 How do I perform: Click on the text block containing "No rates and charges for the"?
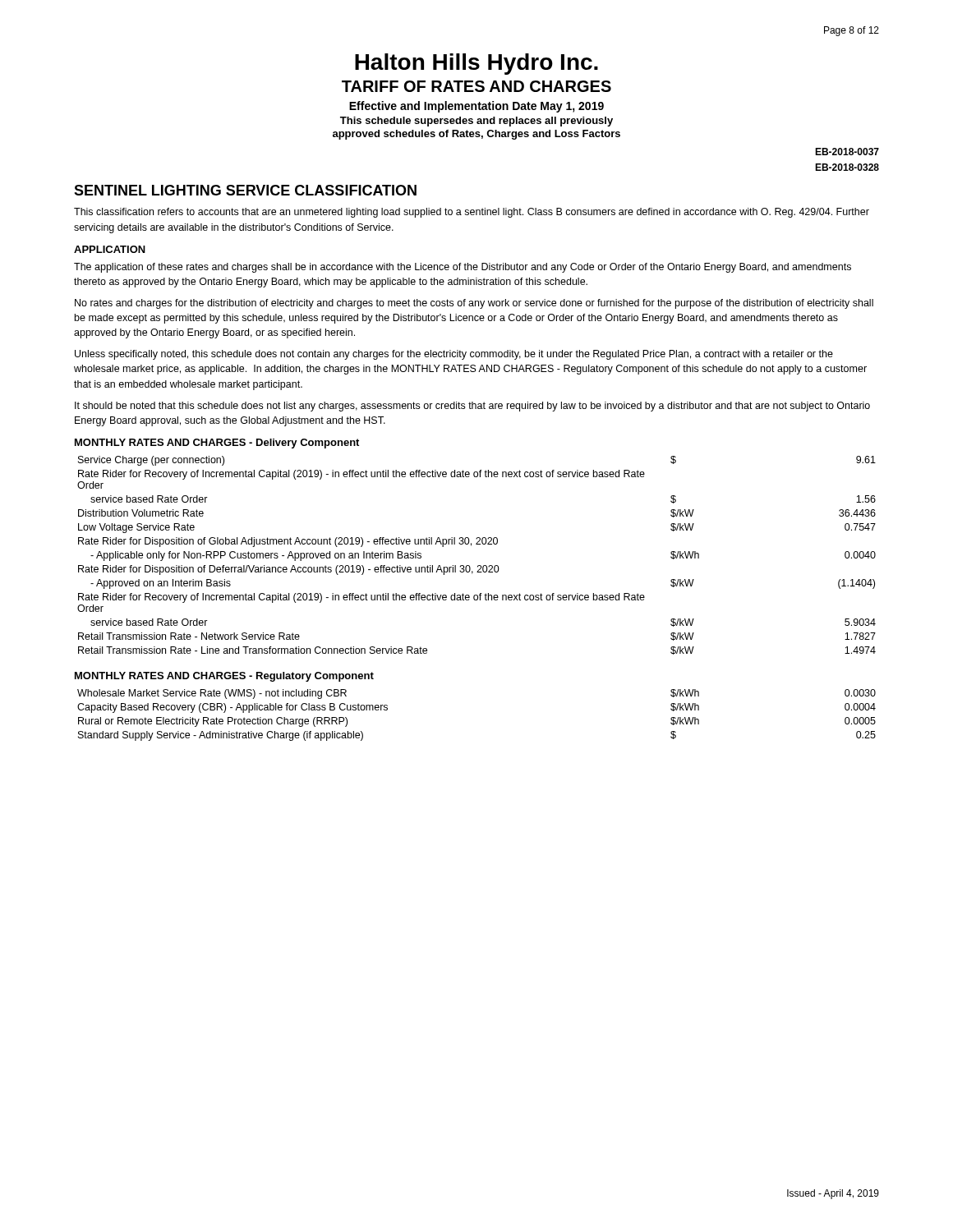coord(474,318)
